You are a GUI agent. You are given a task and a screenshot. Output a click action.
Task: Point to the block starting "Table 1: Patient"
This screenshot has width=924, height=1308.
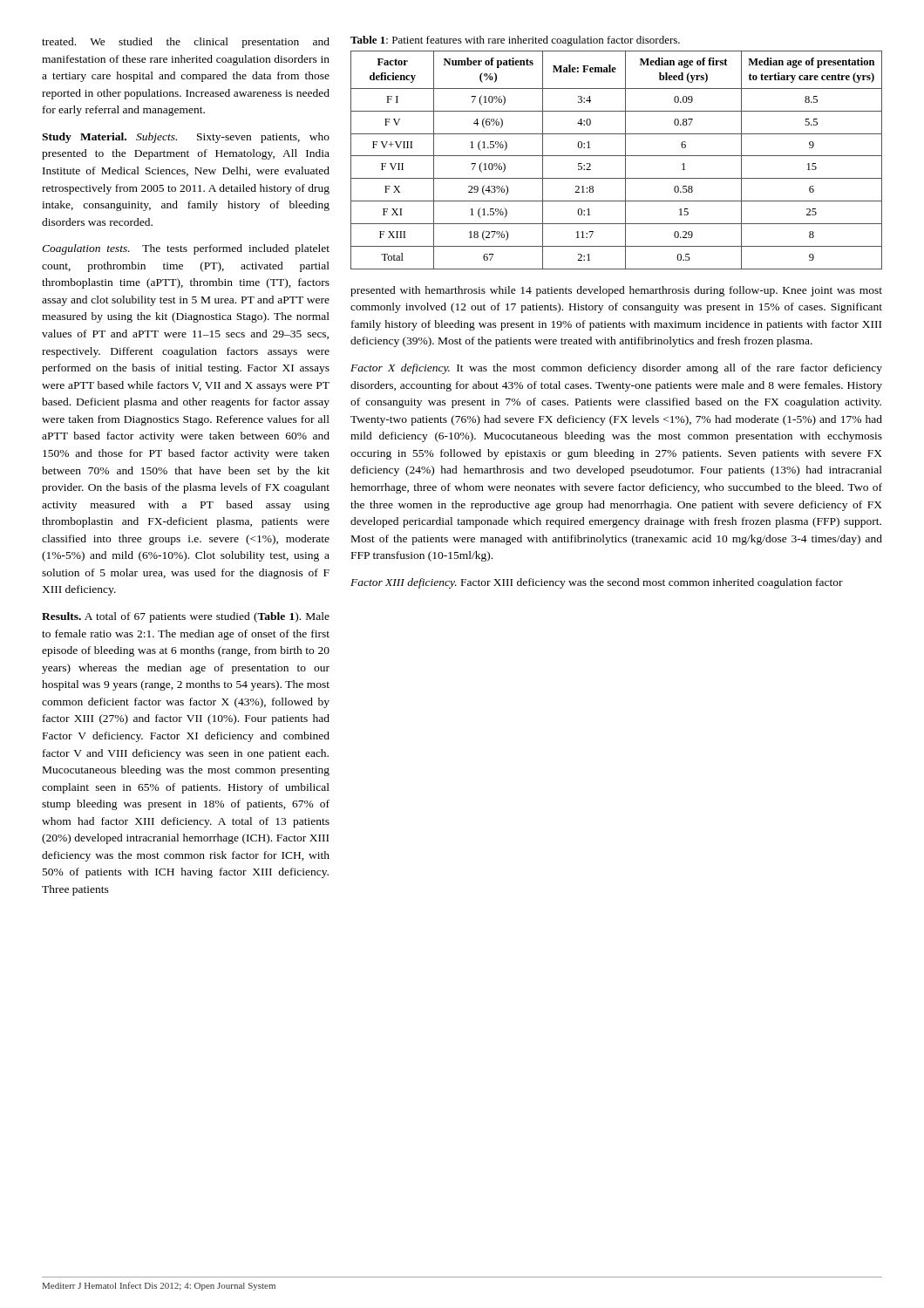tap(515, 40)
